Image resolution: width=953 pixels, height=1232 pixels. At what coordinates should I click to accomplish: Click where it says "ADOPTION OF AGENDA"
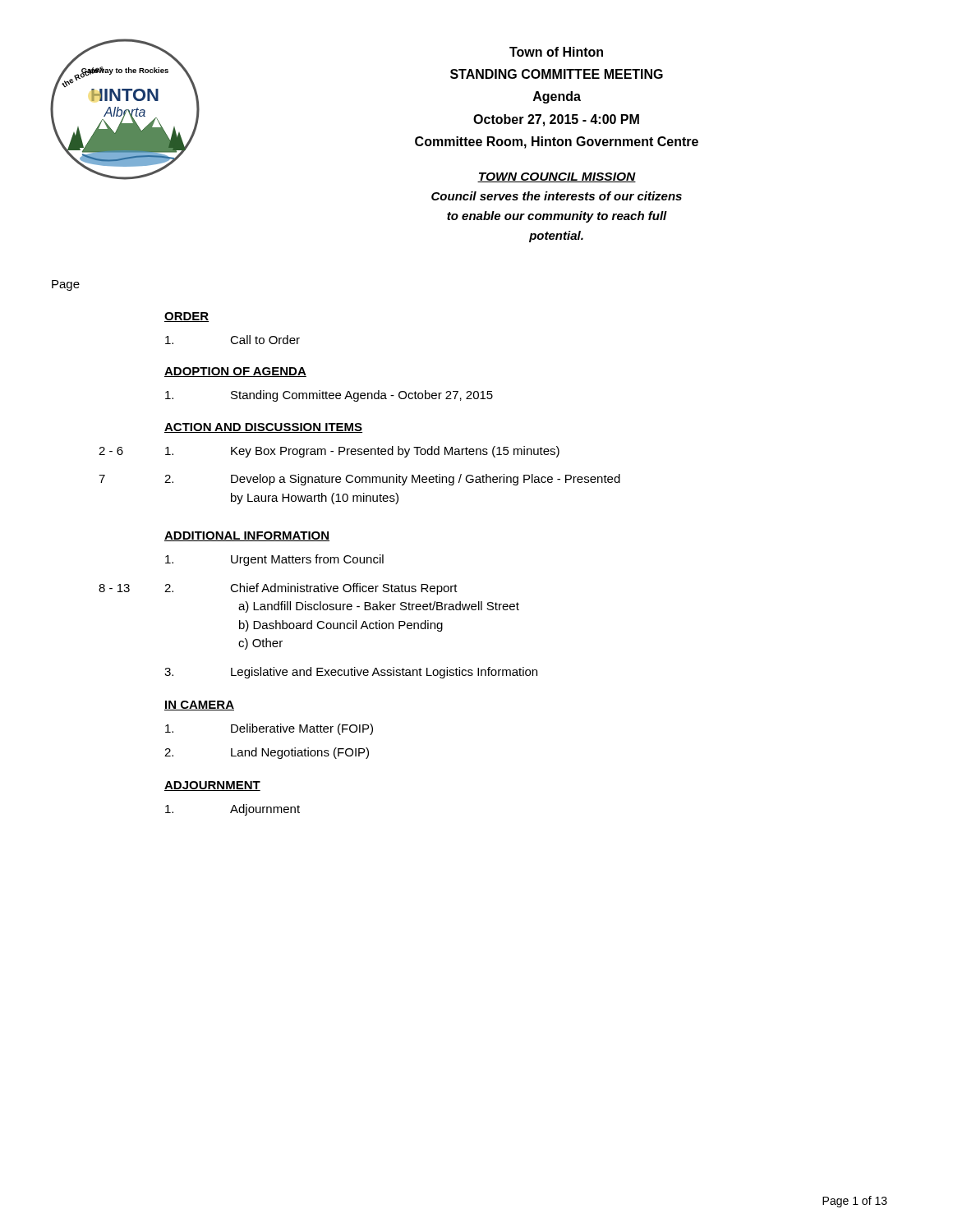pos(235,371)
